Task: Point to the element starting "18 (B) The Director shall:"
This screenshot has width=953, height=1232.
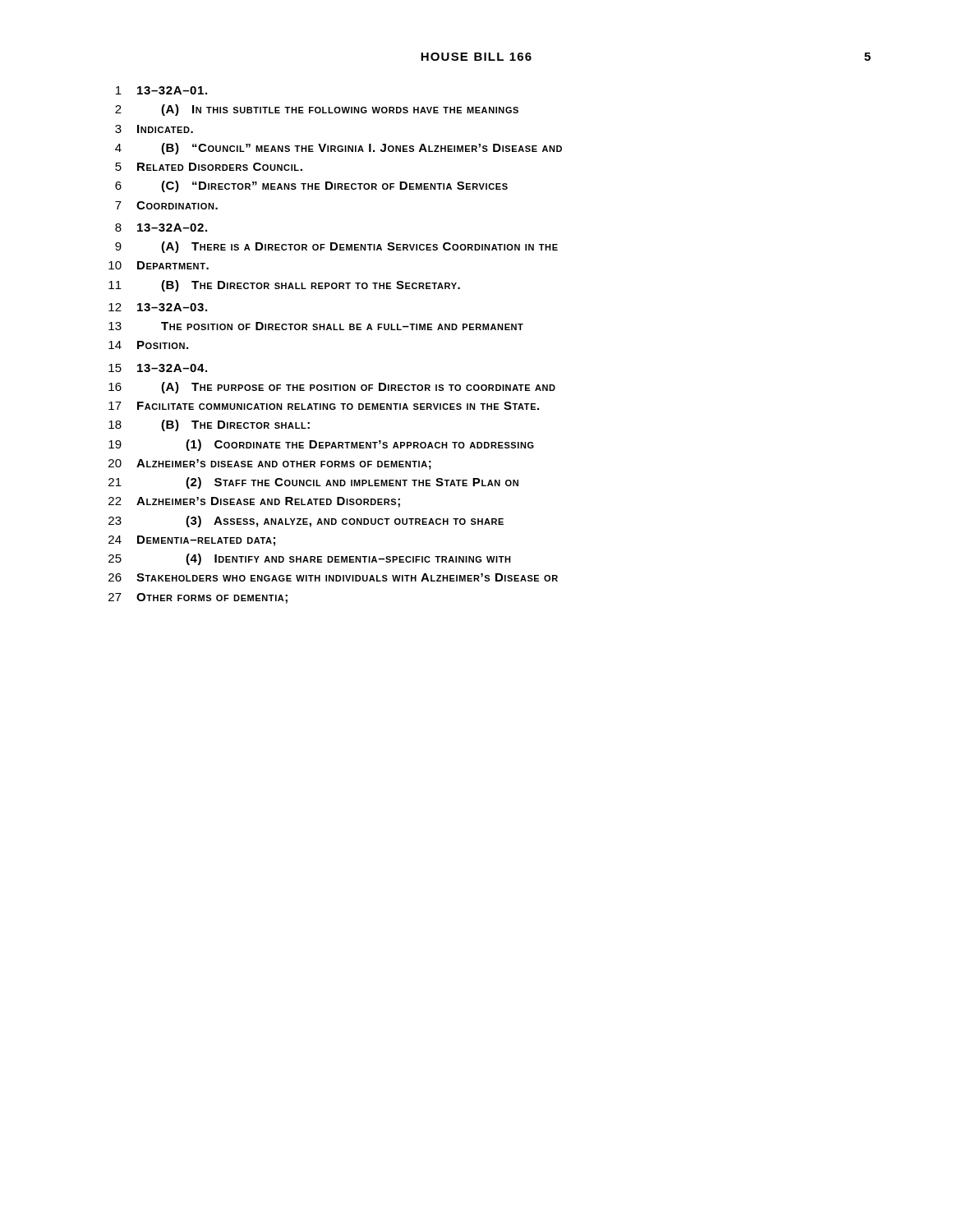Action: click(209, 425)
